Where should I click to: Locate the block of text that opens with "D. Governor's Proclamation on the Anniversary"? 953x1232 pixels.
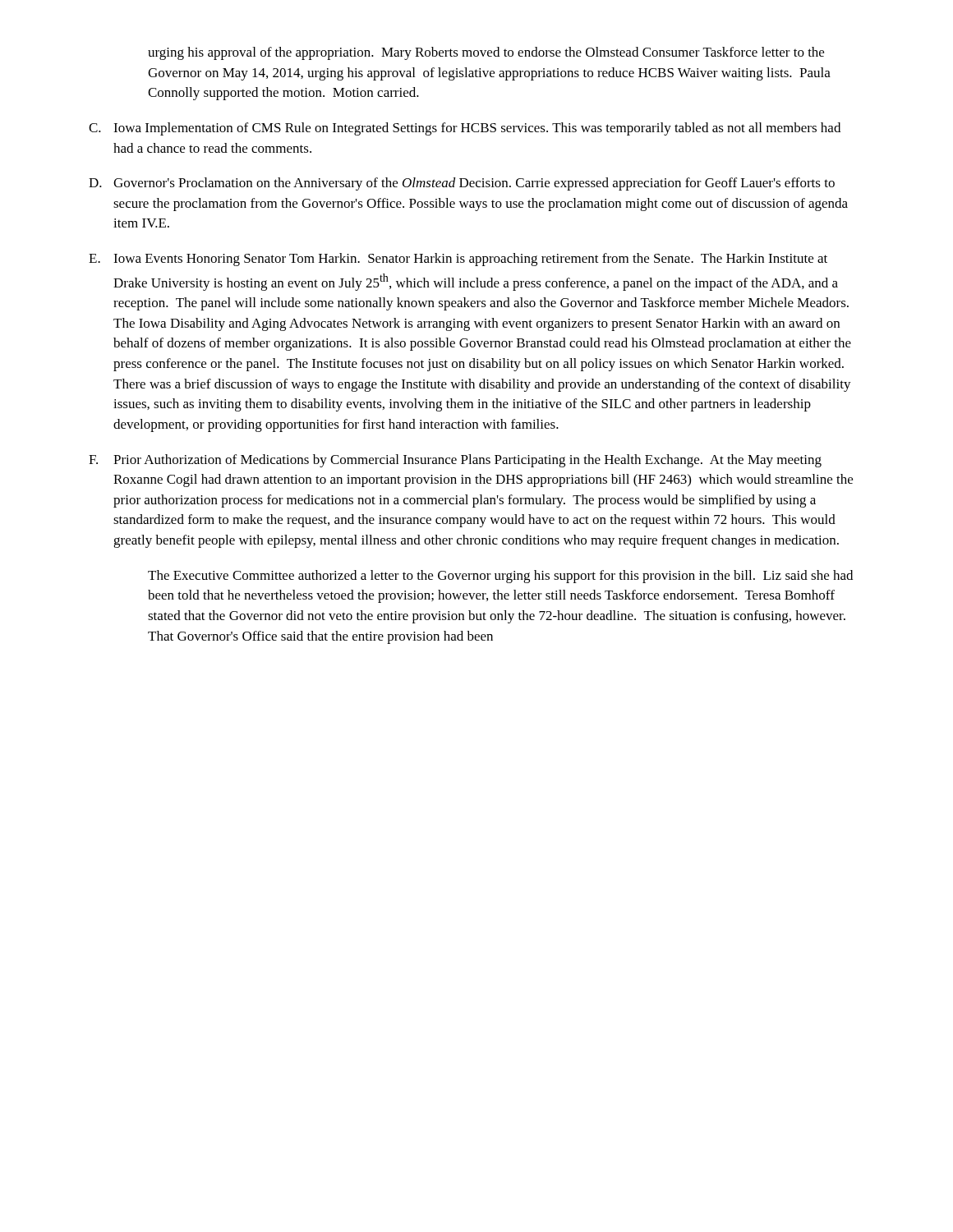(476, 204)
